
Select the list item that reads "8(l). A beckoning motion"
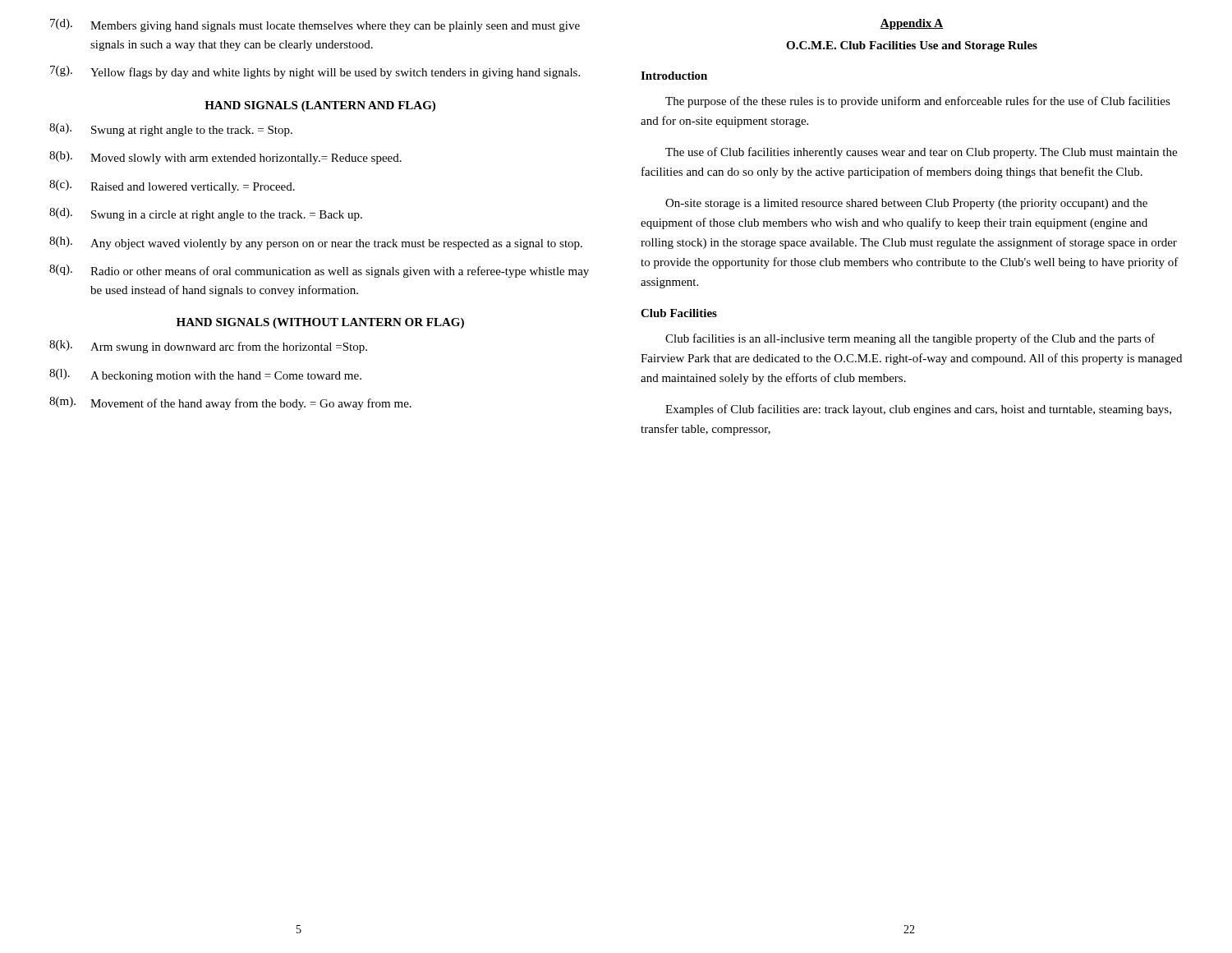click(x=320, y=375)
